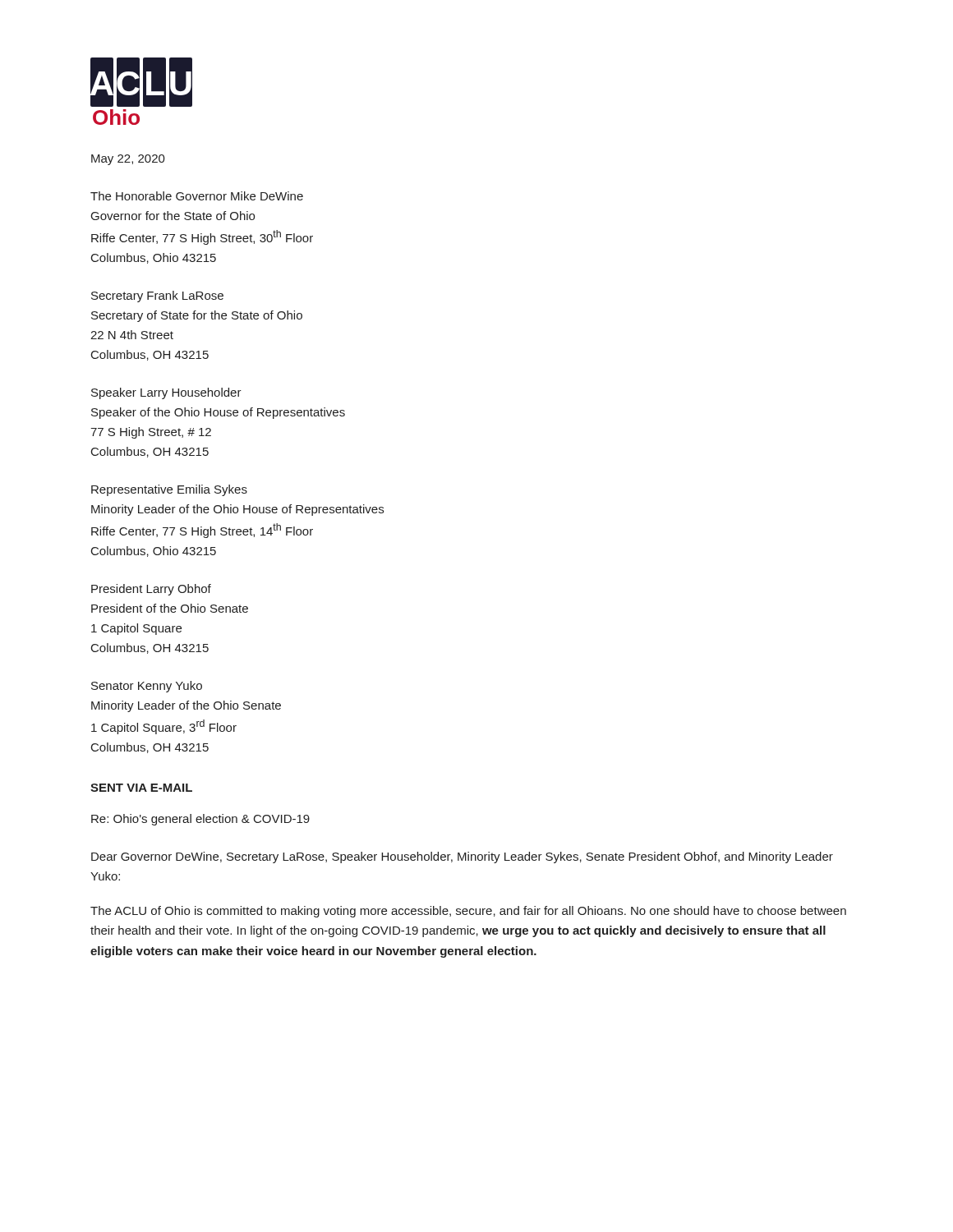Locate the block of text that opens with "Re: Ohio's general"

200,818
